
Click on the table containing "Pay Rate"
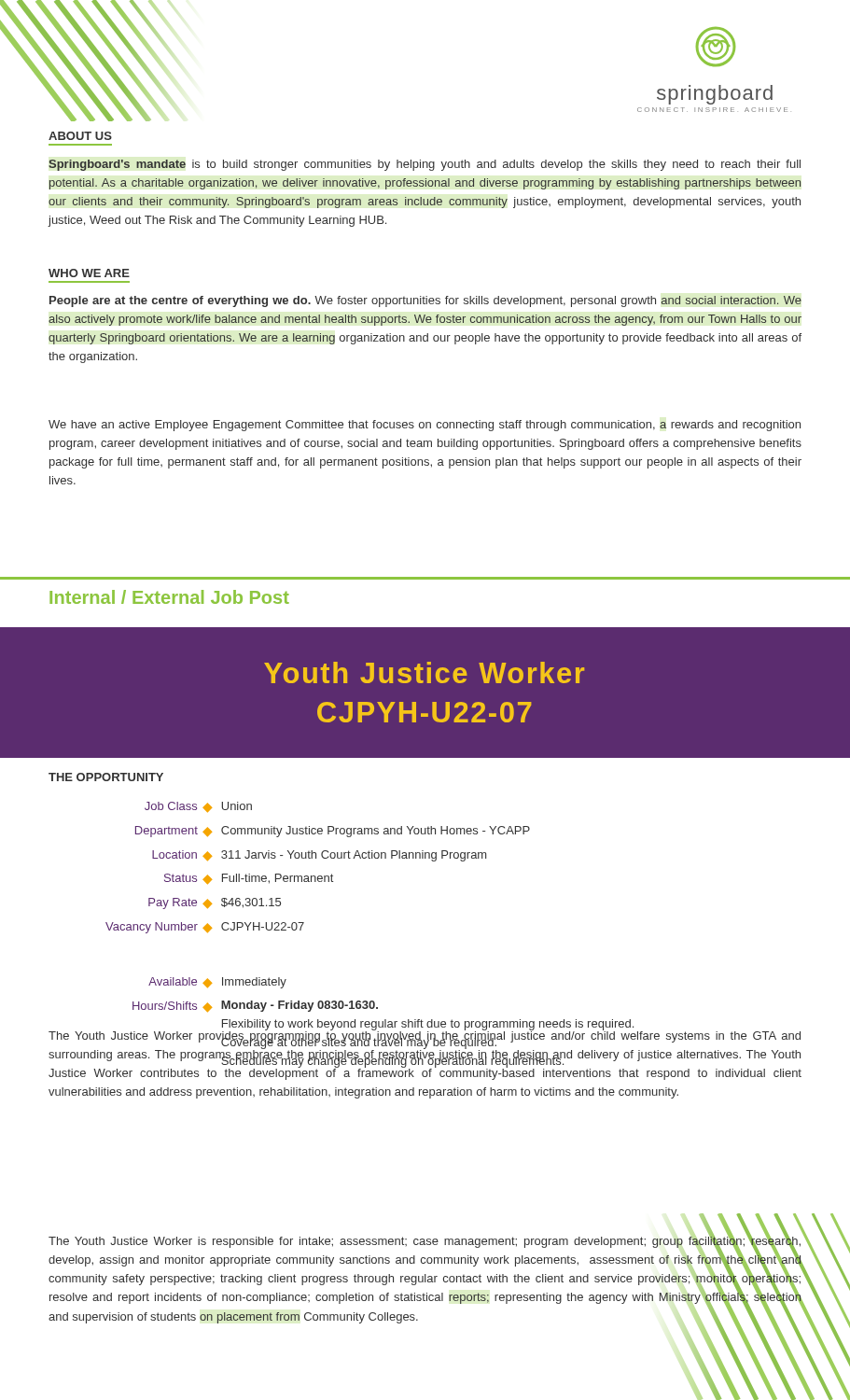click(425, 933)
